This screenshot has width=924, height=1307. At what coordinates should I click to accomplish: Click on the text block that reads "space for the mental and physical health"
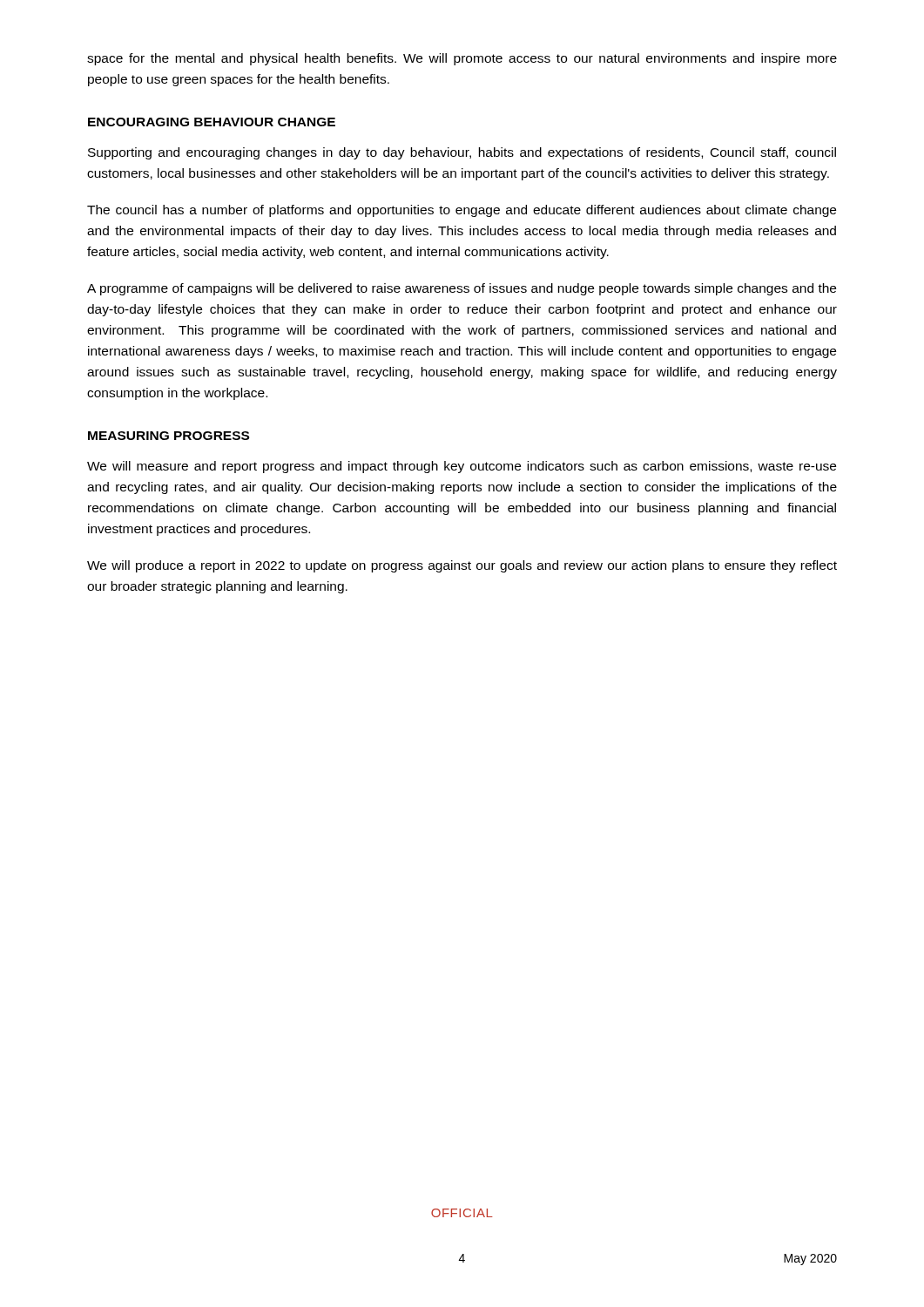462,68
